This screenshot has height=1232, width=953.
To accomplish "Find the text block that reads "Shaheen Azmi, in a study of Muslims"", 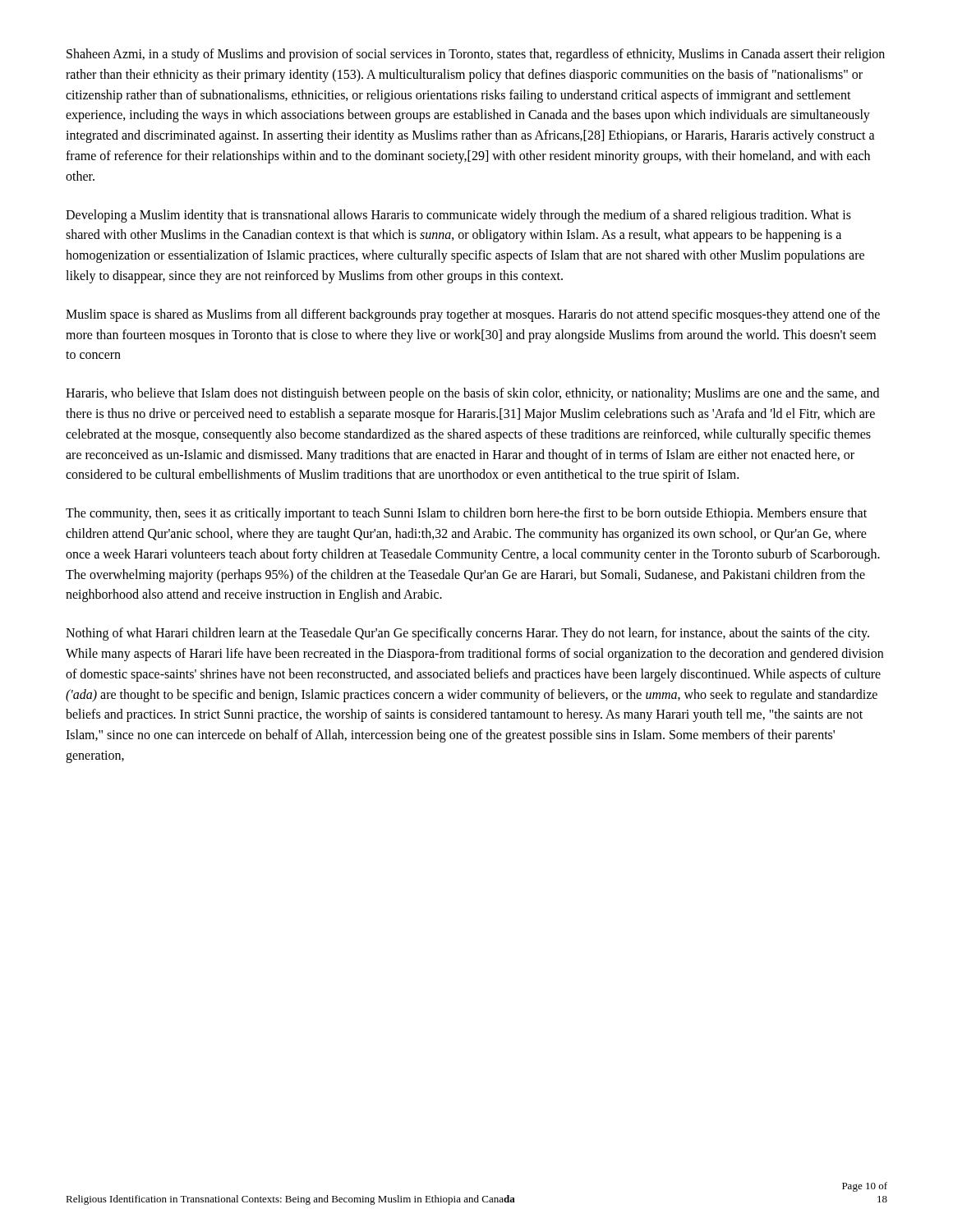I will point(475,115).
